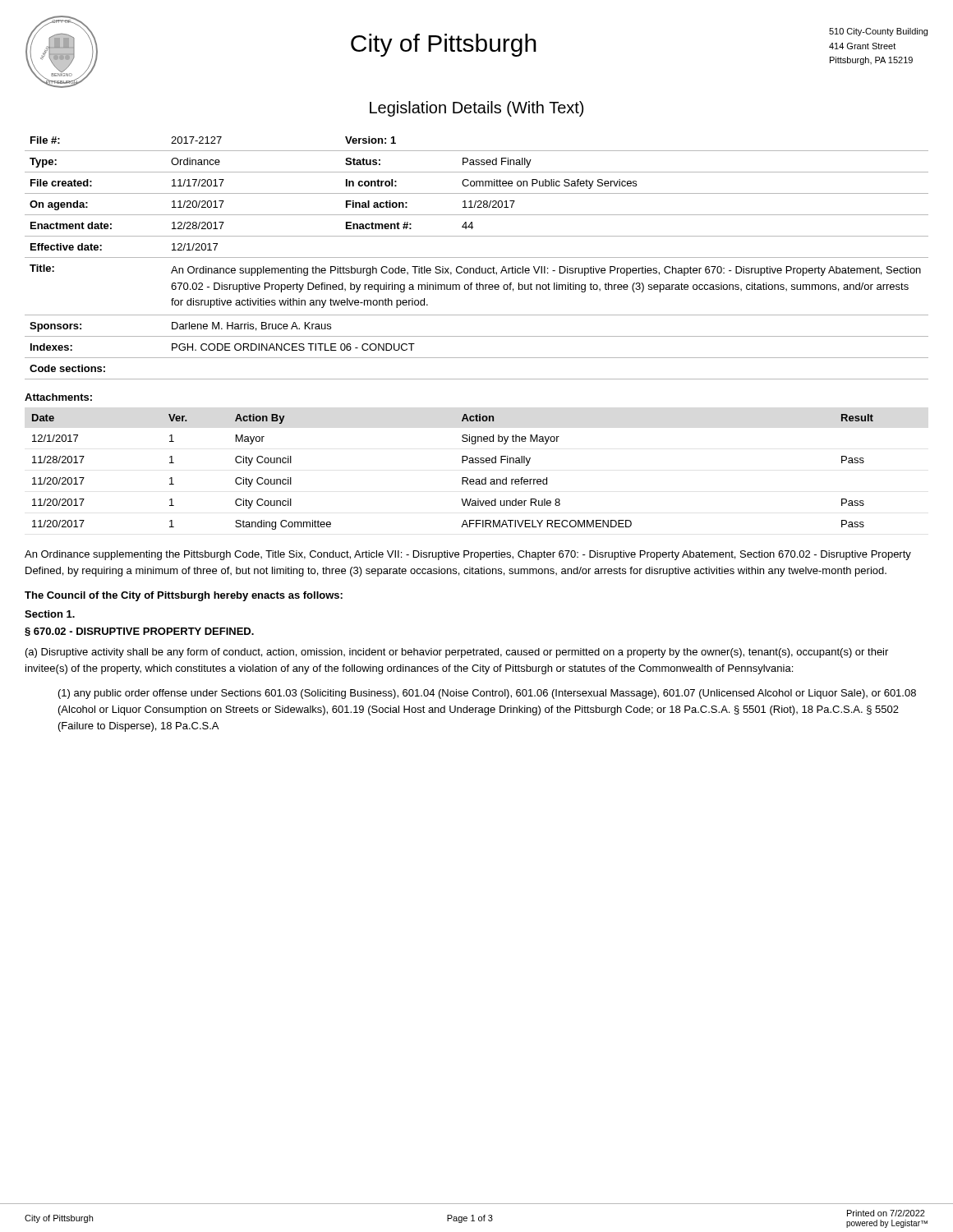953x1232 pixels.
Task: Find the title
Action: 476,108
